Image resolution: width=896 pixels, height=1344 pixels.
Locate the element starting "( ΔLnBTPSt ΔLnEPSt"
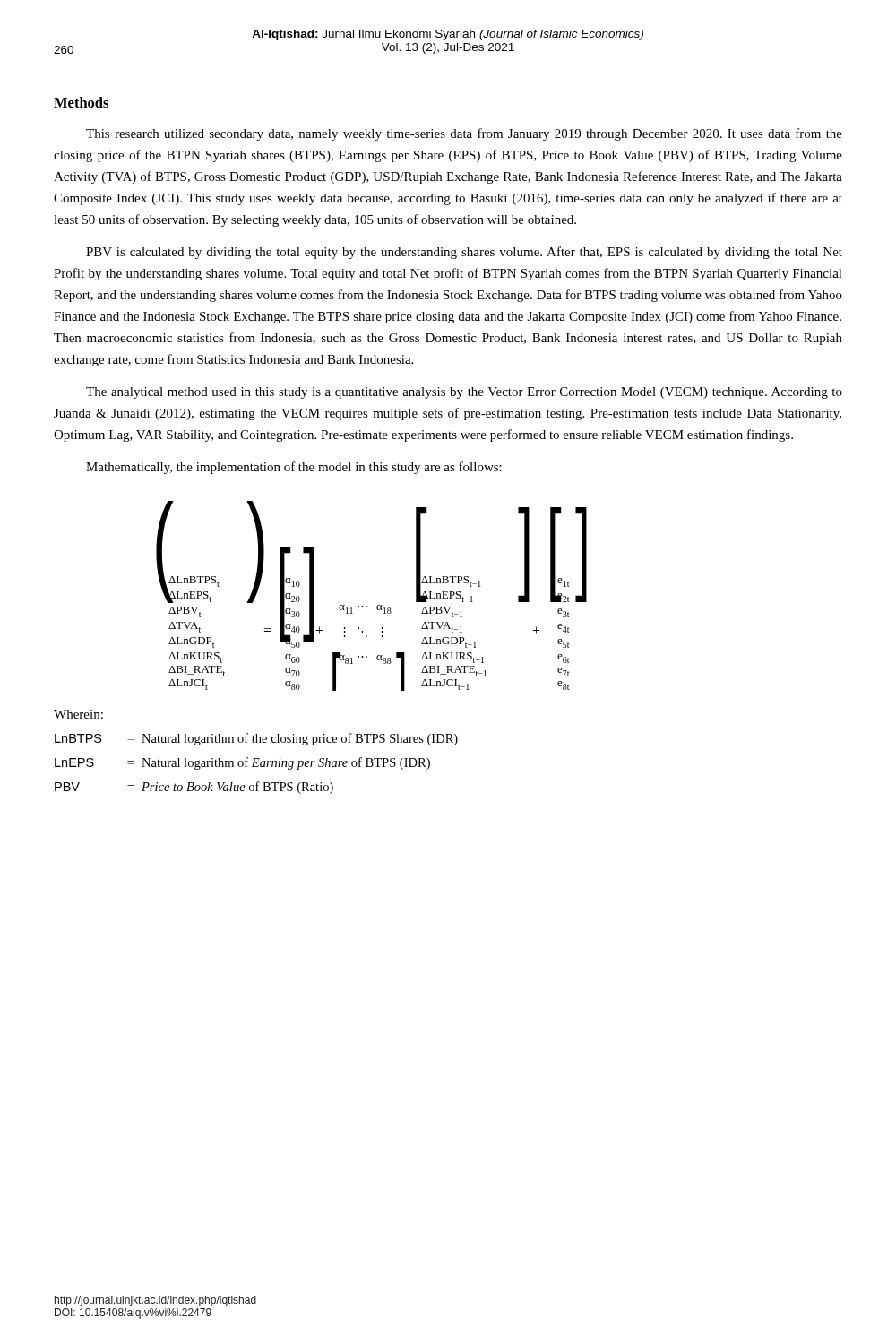[448, 592]
